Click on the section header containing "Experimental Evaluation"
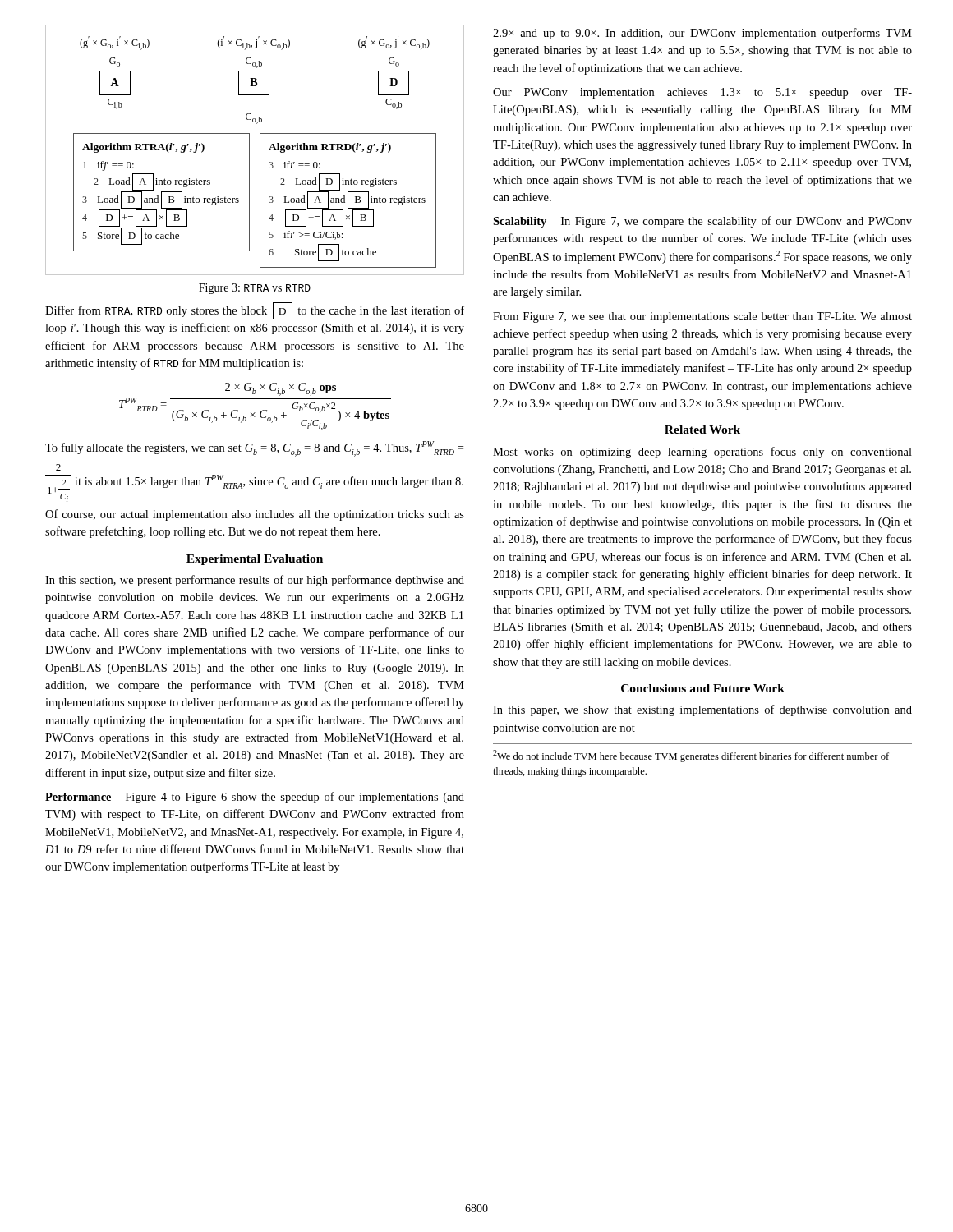Viewport: 953px width, 1232px height. pos(255,558)
